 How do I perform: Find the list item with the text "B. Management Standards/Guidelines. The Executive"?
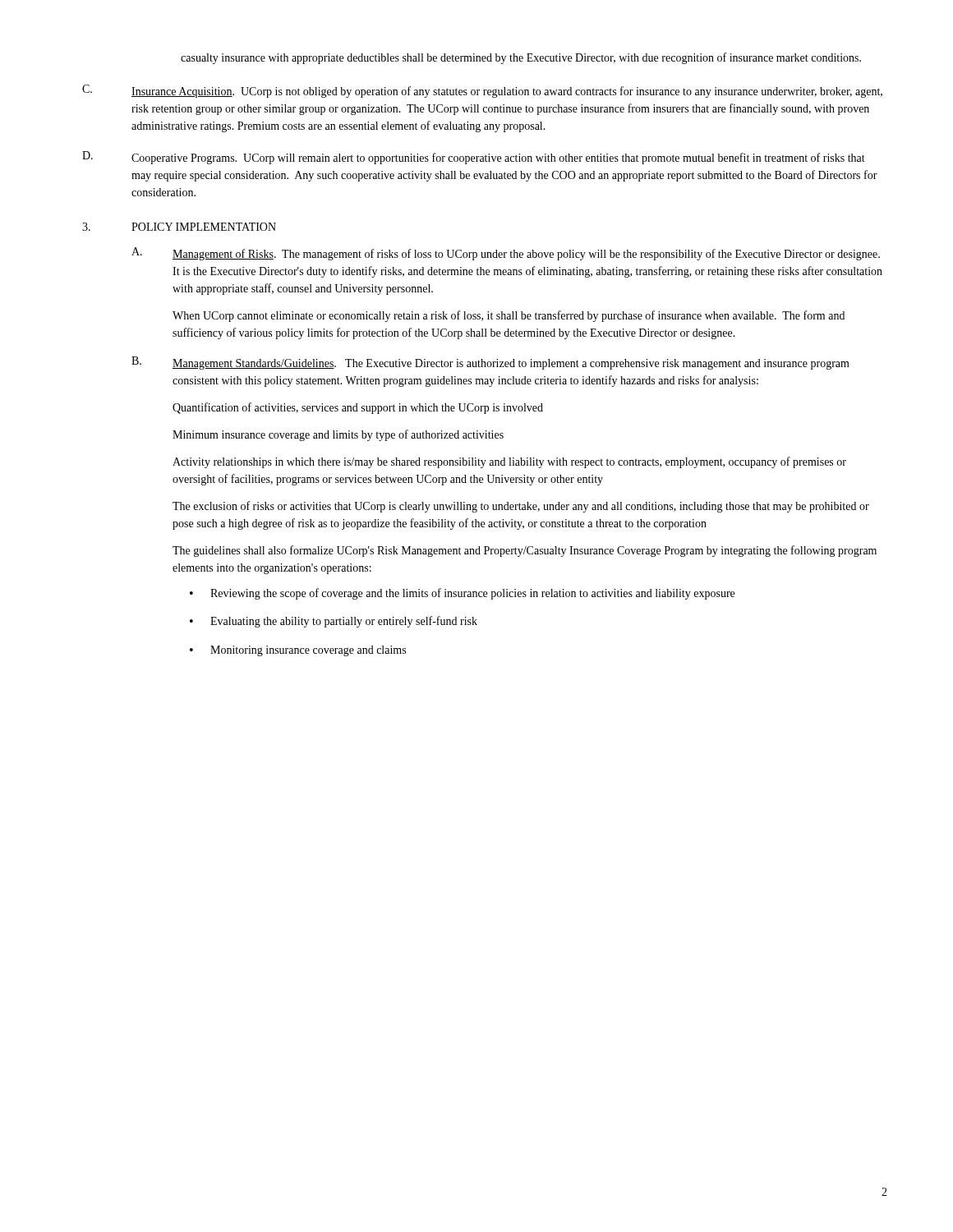509,507
